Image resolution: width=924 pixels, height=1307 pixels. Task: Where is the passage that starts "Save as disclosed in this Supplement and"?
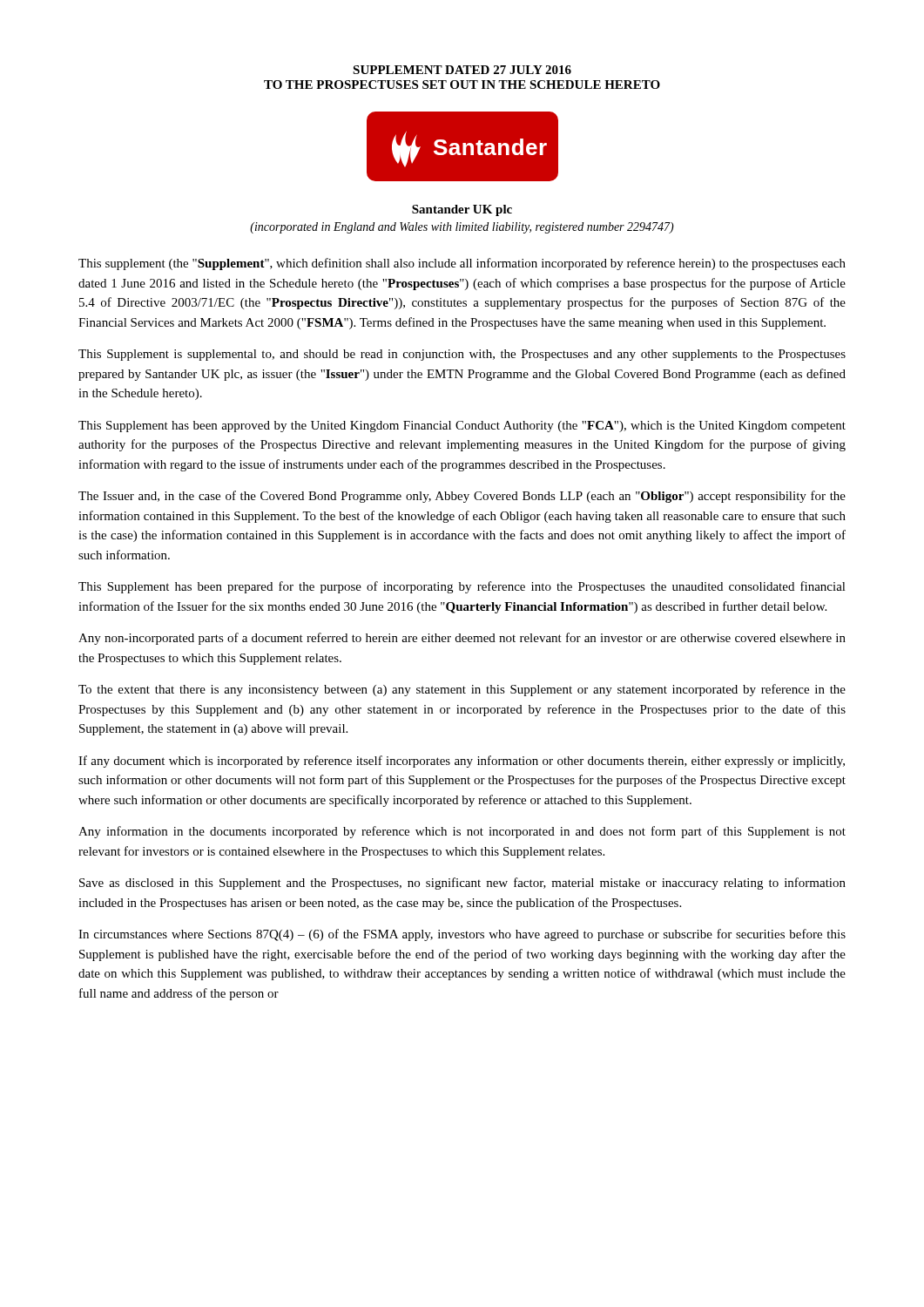[462, 892]
